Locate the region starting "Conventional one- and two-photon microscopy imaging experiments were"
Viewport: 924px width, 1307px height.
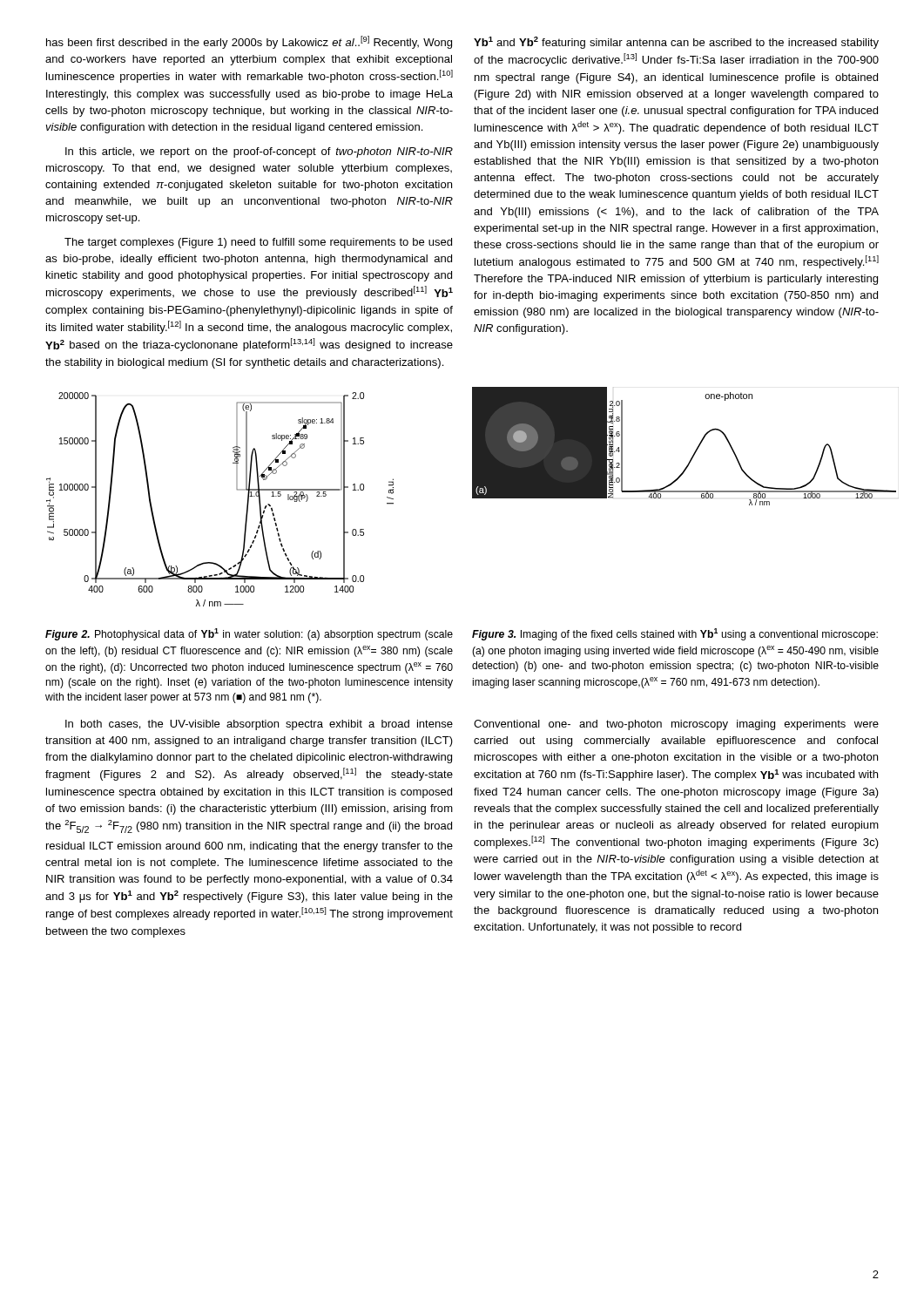(x=676, y=825)
